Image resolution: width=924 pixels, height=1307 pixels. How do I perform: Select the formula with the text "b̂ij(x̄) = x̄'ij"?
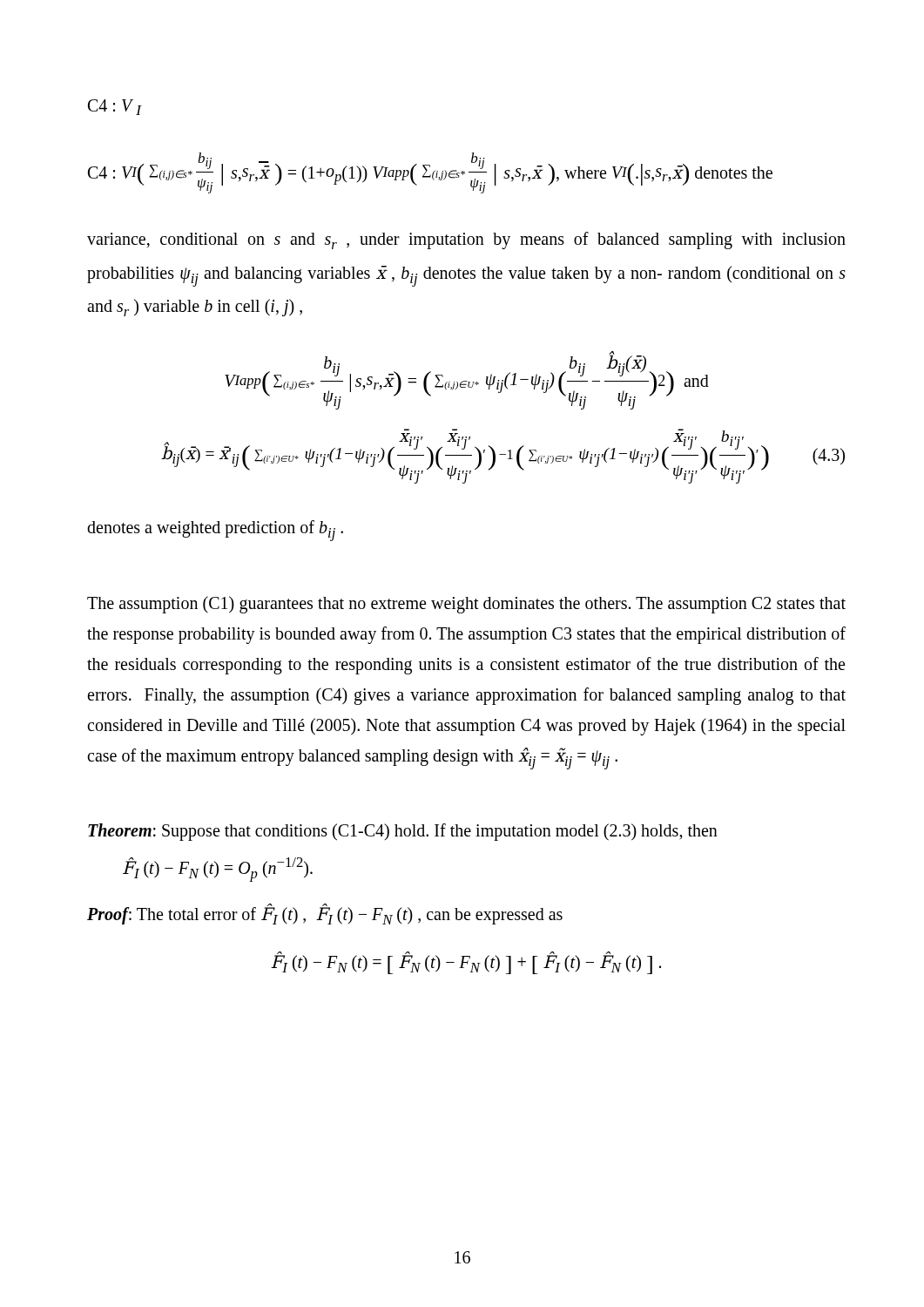click(x=466, y=455)
